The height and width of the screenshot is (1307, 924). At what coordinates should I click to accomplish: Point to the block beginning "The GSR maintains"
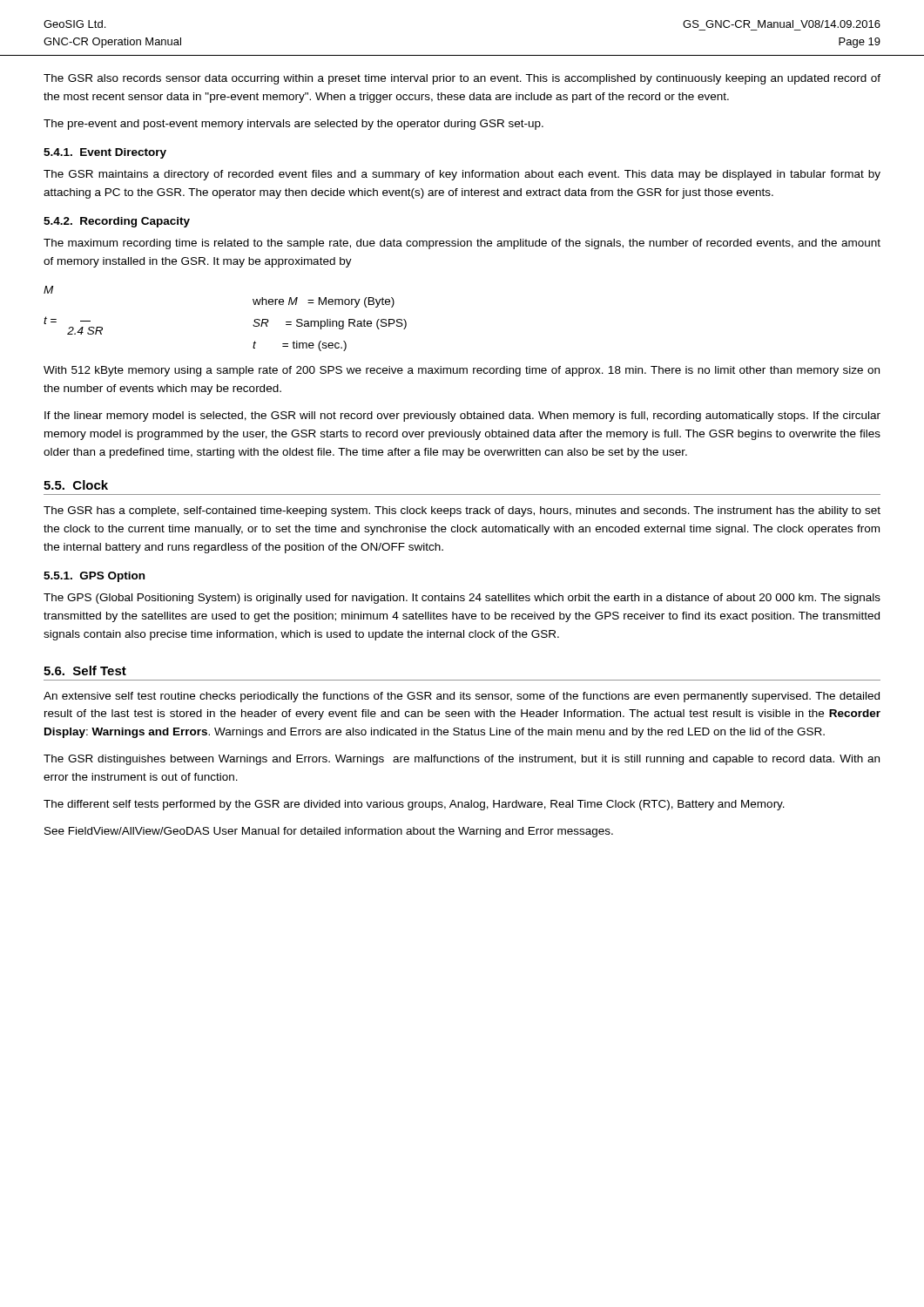tap(462, 184)
